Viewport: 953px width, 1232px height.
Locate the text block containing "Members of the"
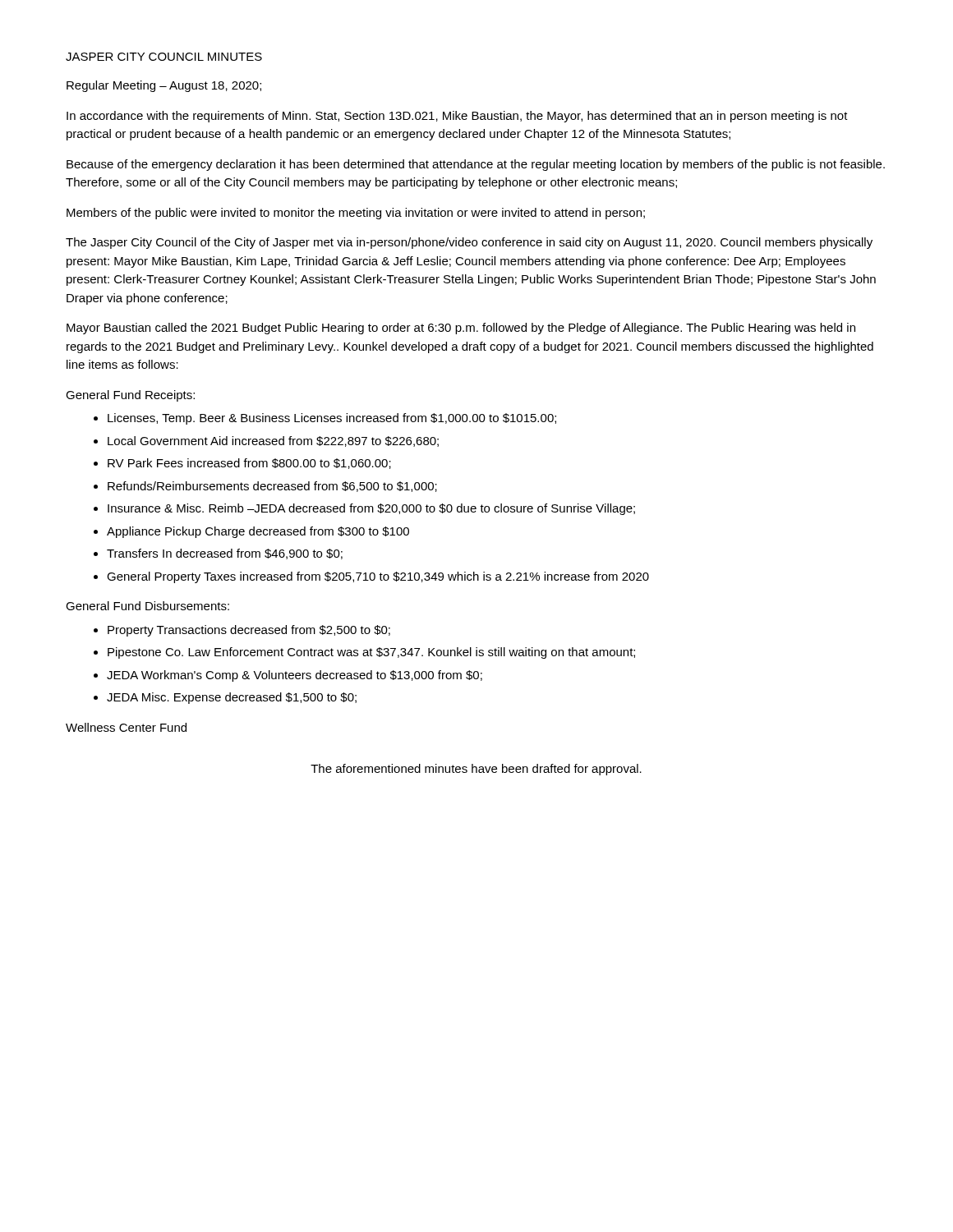(476, 213)
